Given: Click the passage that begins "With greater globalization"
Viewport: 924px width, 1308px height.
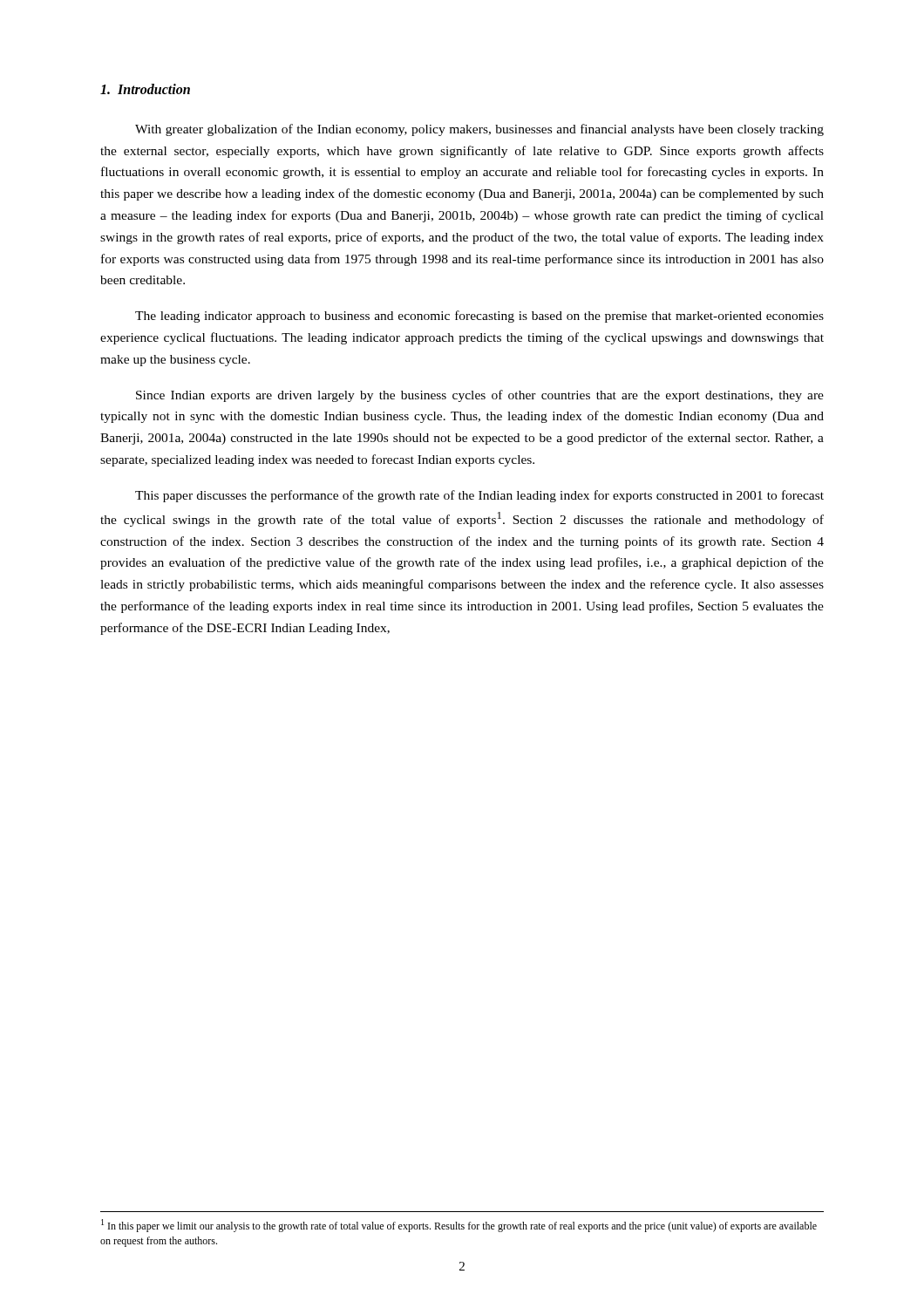Looking at the screenshot, I should 462,204.
